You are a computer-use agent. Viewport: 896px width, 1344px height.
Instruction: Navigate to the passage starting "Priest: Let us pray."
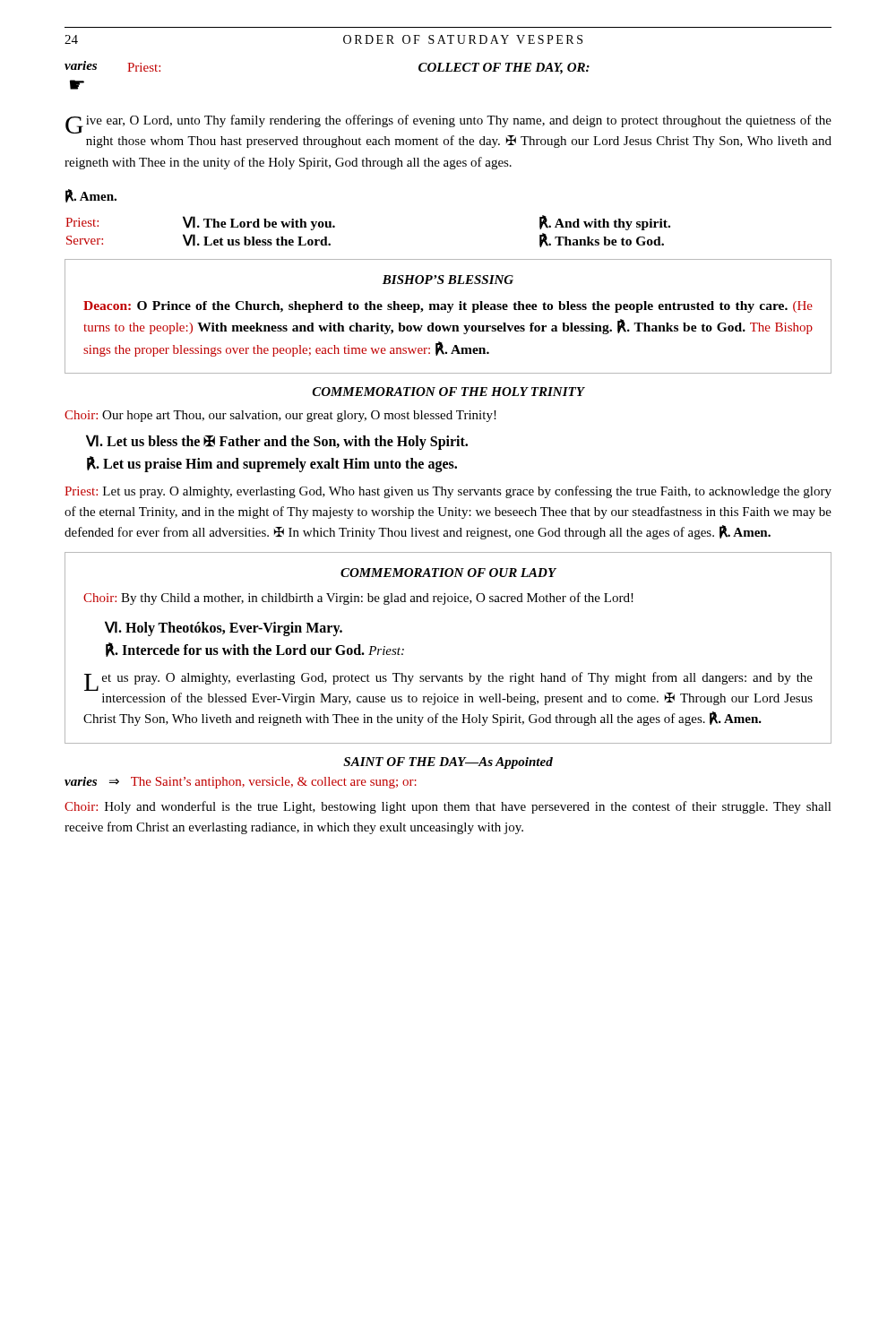point(448,511)
